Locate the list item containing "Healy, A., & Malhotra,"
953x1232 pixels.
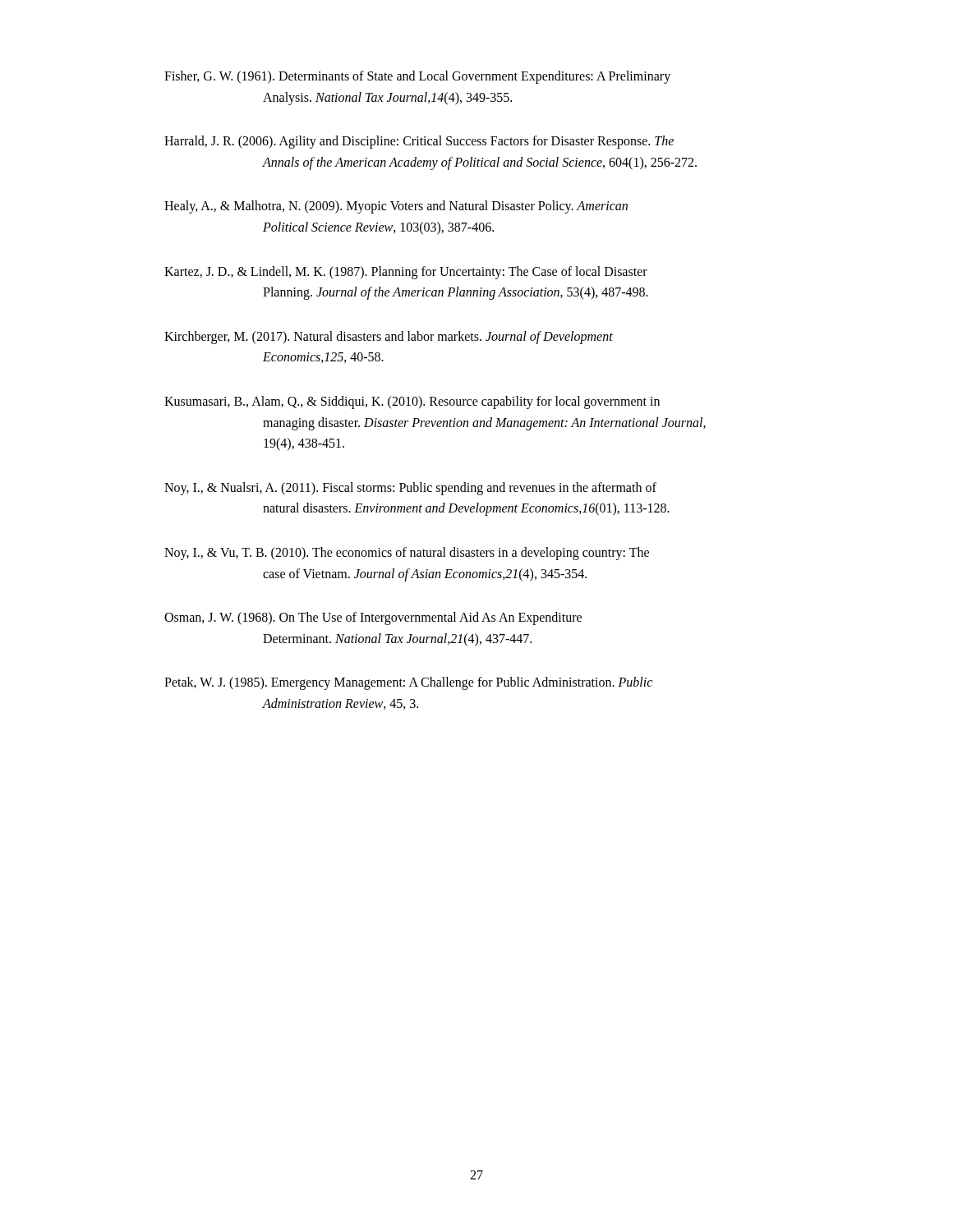coord(501,218)
